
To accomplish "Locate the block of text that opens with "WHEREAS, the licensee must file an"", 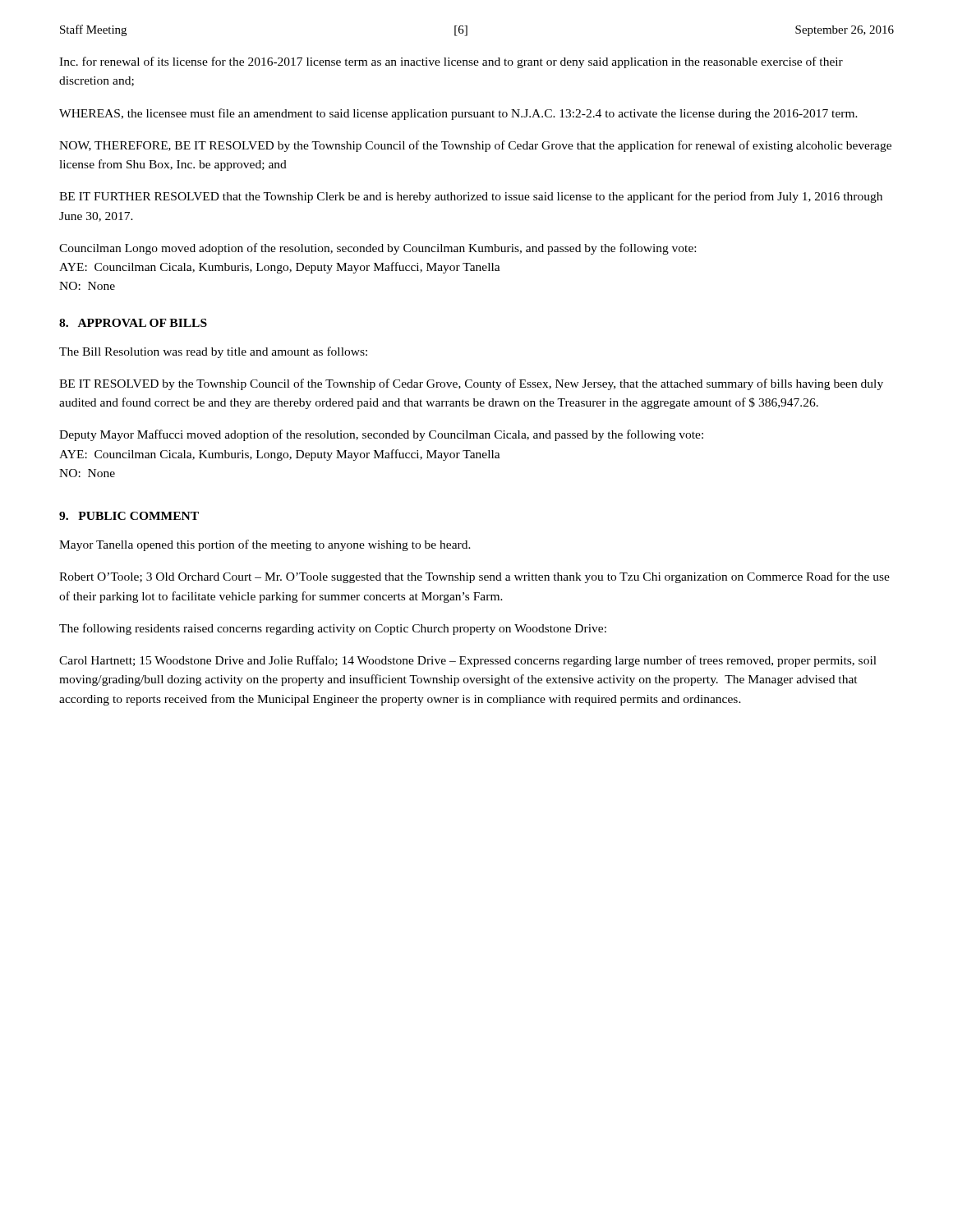I will 476,113.
